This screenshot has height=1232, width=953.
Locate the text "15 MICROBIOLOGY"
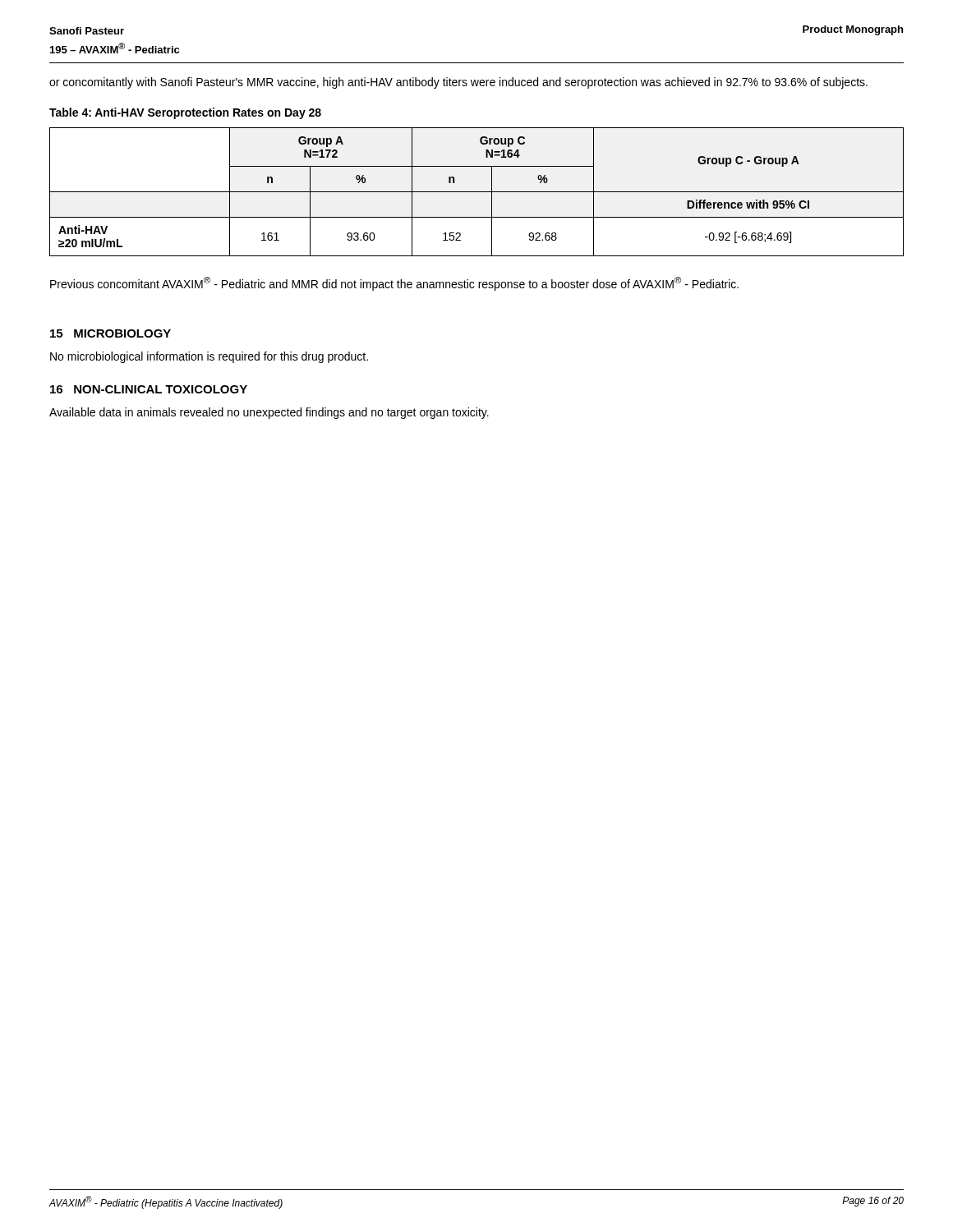pos(110,333)
